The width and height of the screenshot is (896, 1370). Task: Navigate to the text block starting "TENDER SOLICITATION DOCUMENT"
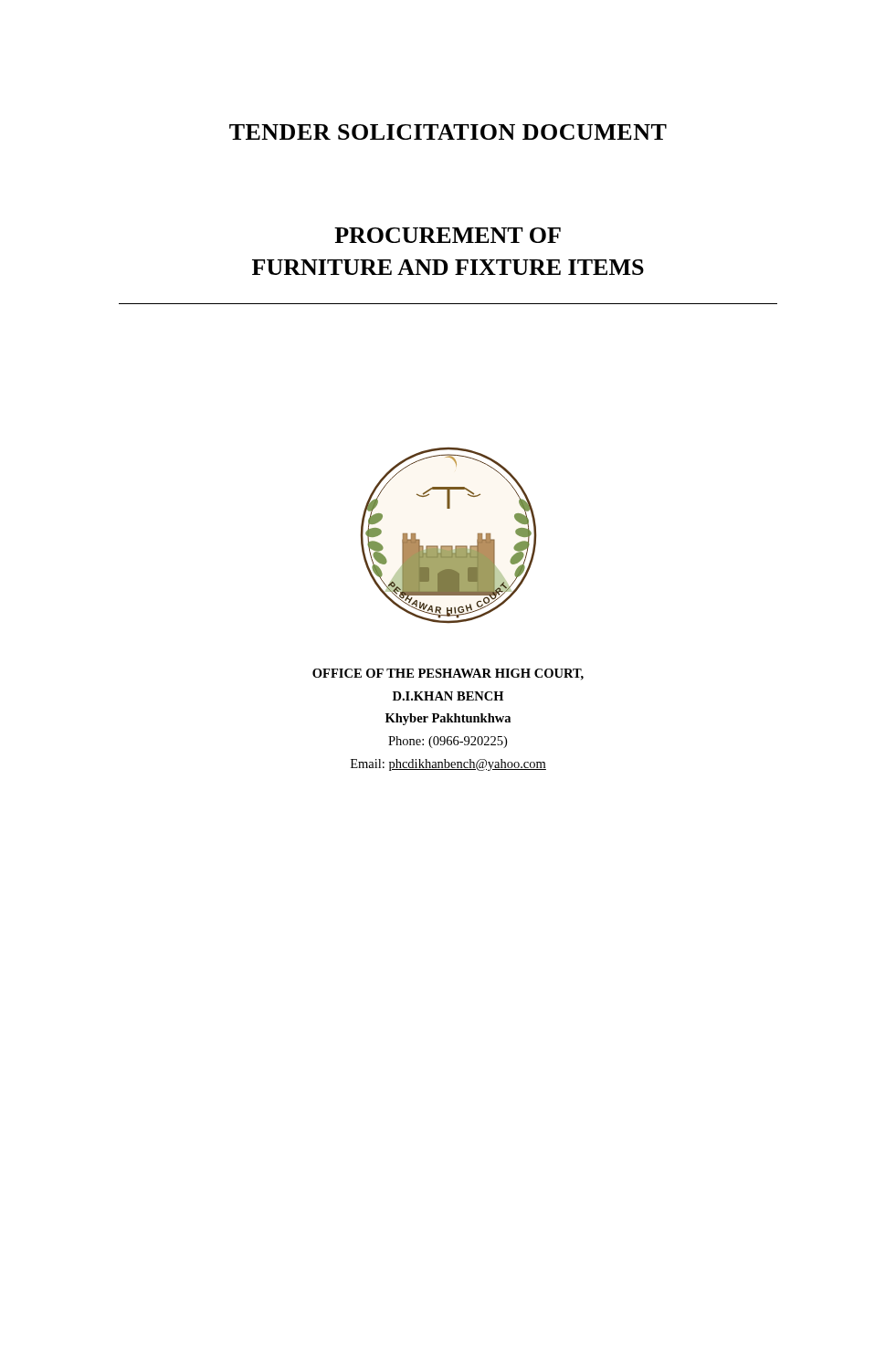(x=448, y=132)
